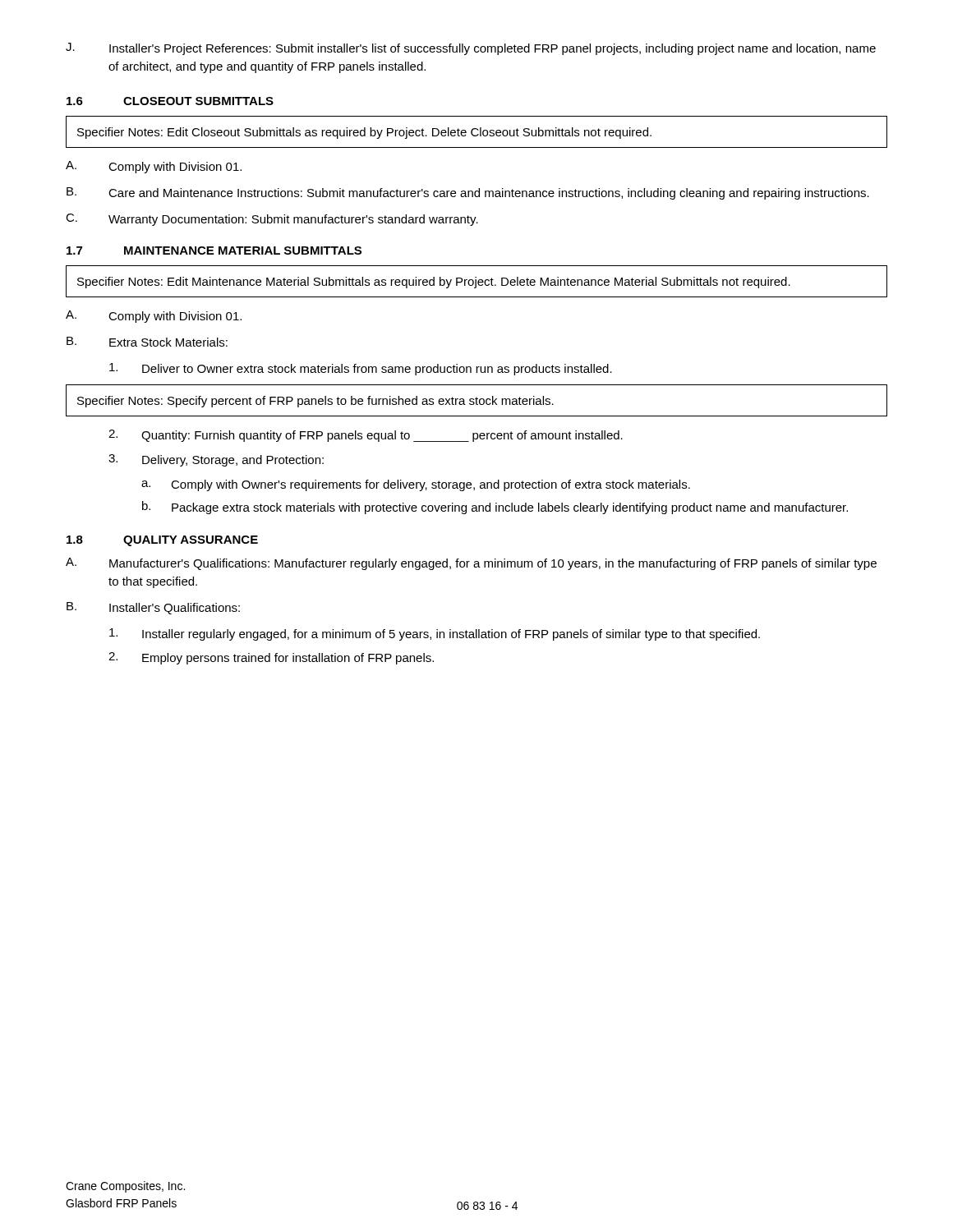The height and width of the screenshot is (1232, 953).
Task: Find the region starting "1.8 QUALITY ASSURANCE"
Action: 162,539
